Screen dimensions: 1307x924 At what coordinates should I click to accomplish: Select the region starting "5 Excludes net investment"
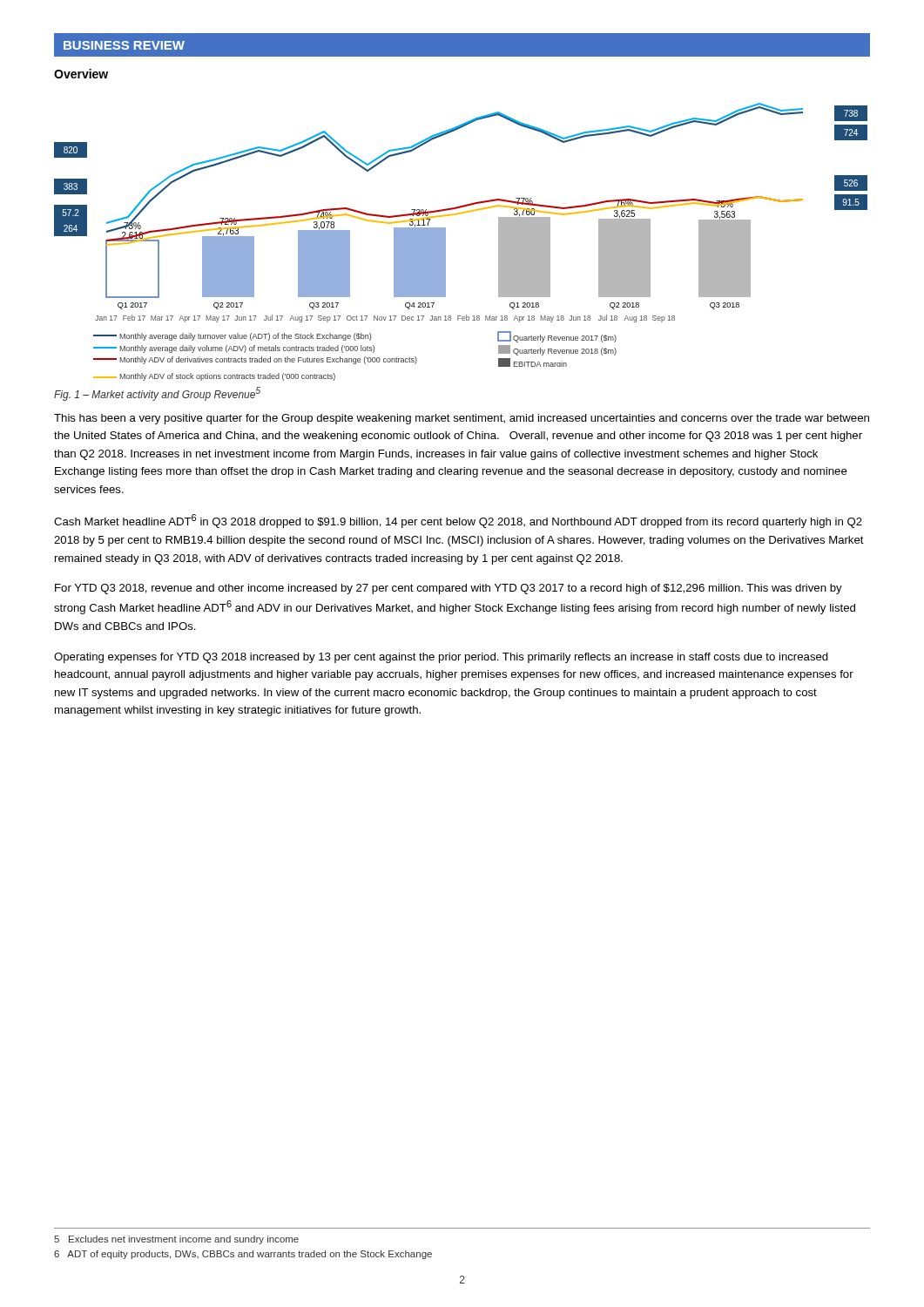tap(176, 1239)
